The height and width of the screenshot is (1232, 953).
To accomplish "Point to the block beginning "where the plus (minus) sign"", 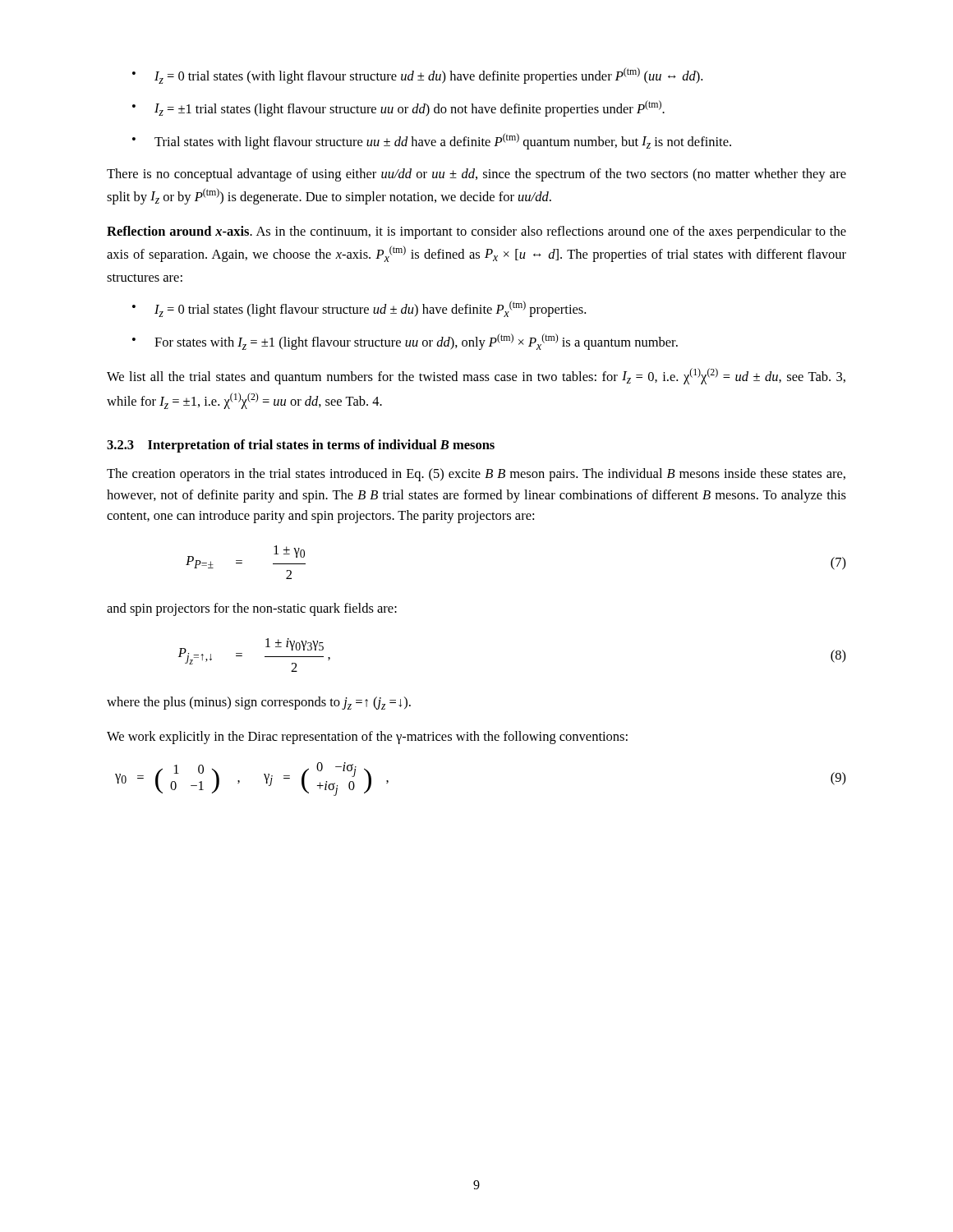I will tap(259, 703).
